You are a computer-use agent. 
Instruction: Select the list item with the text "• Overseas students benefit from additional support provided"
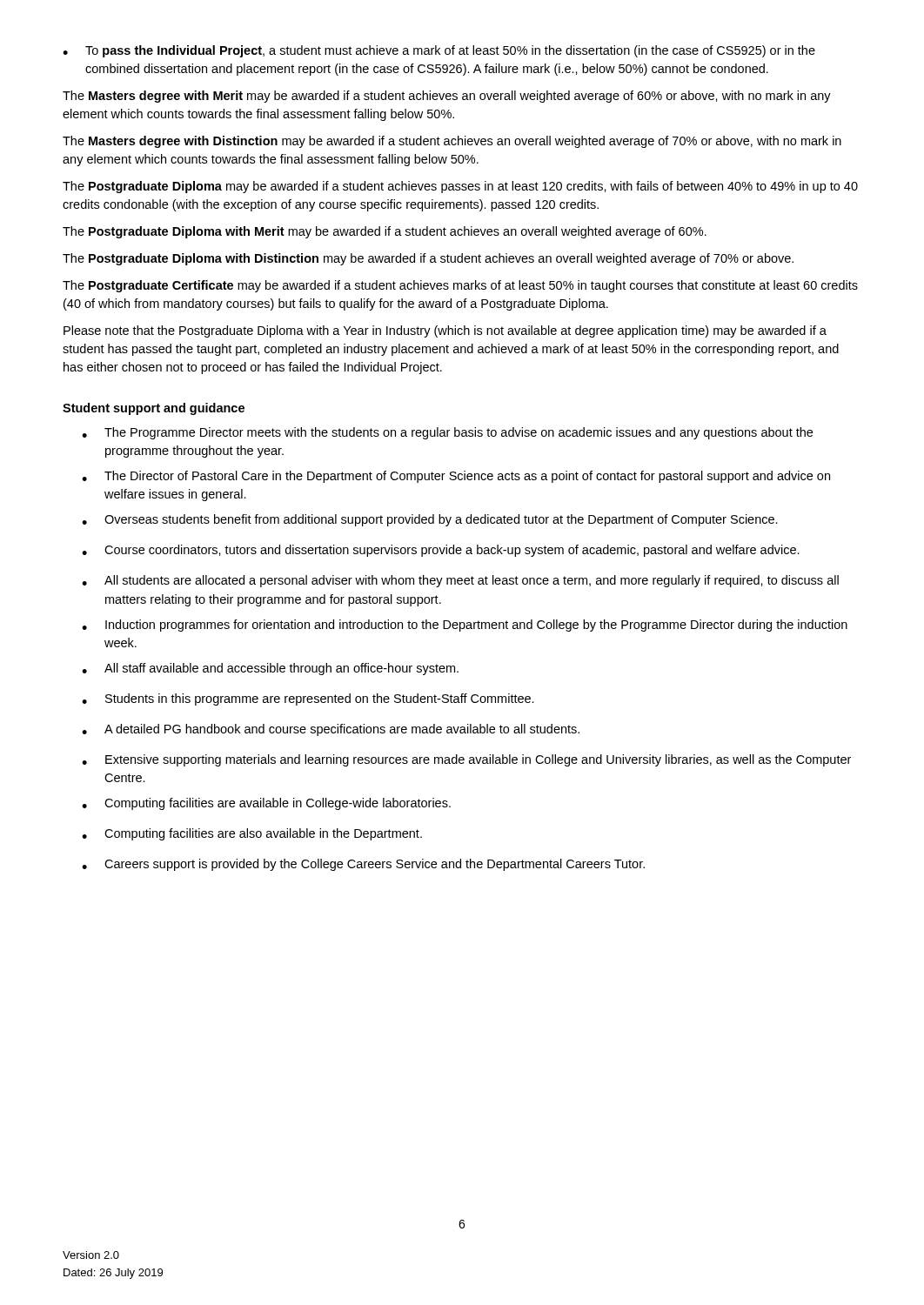click(472, 523)
